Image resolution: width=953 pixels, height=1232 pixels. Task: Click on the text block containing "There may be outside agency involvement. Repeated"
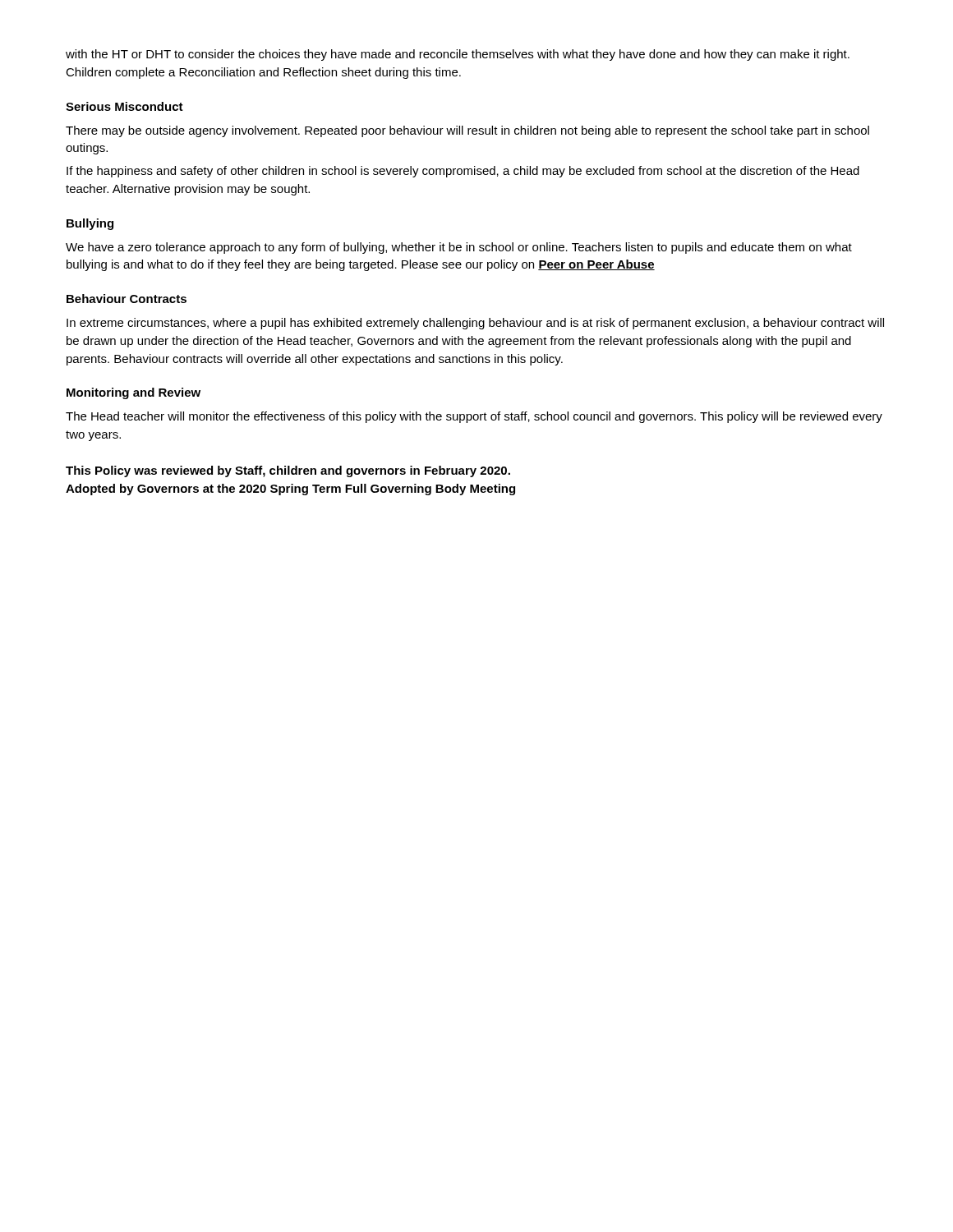click(476, 159)
